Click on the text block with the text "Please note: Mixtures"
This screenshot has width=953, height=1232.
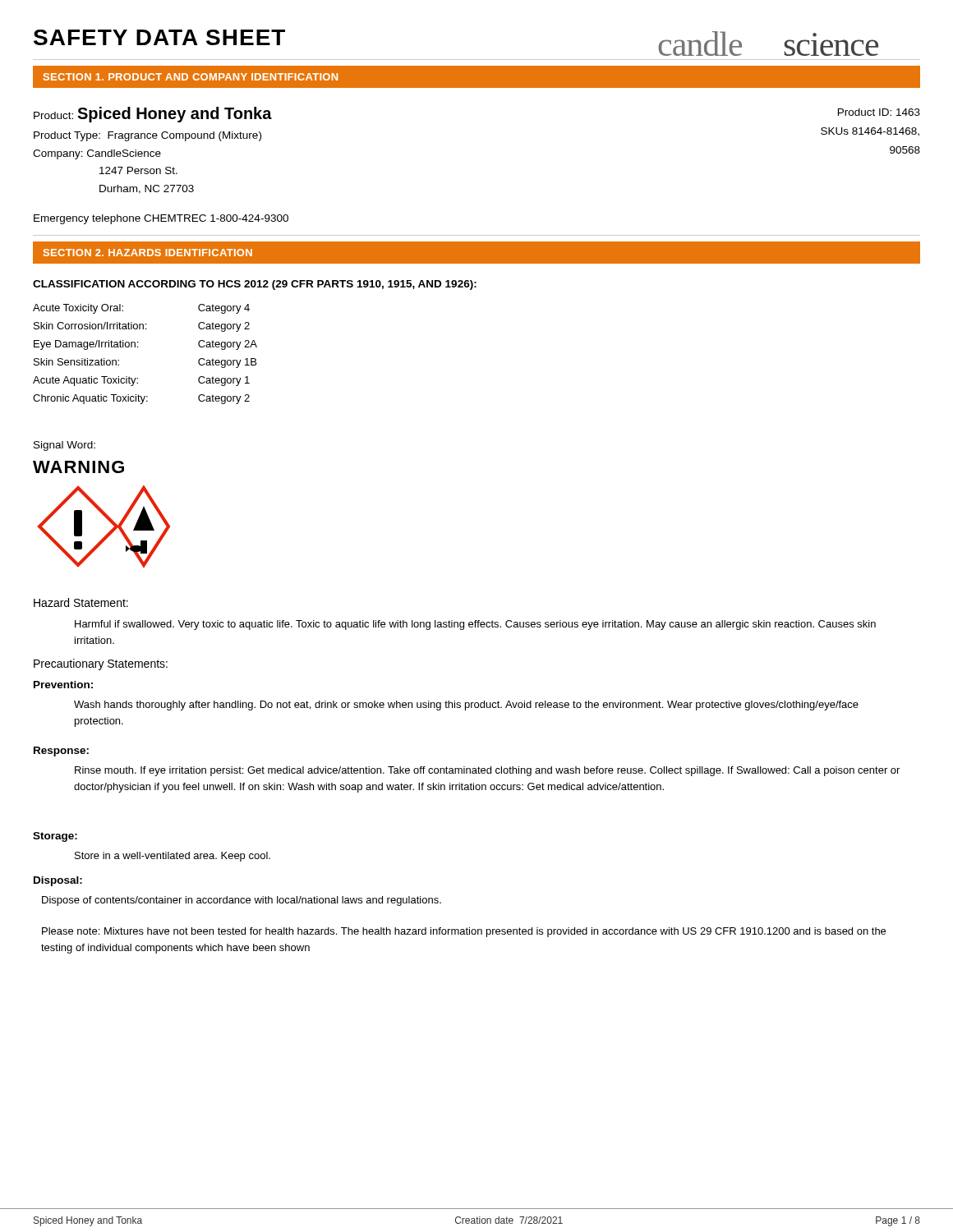click(x=464, y=939)
